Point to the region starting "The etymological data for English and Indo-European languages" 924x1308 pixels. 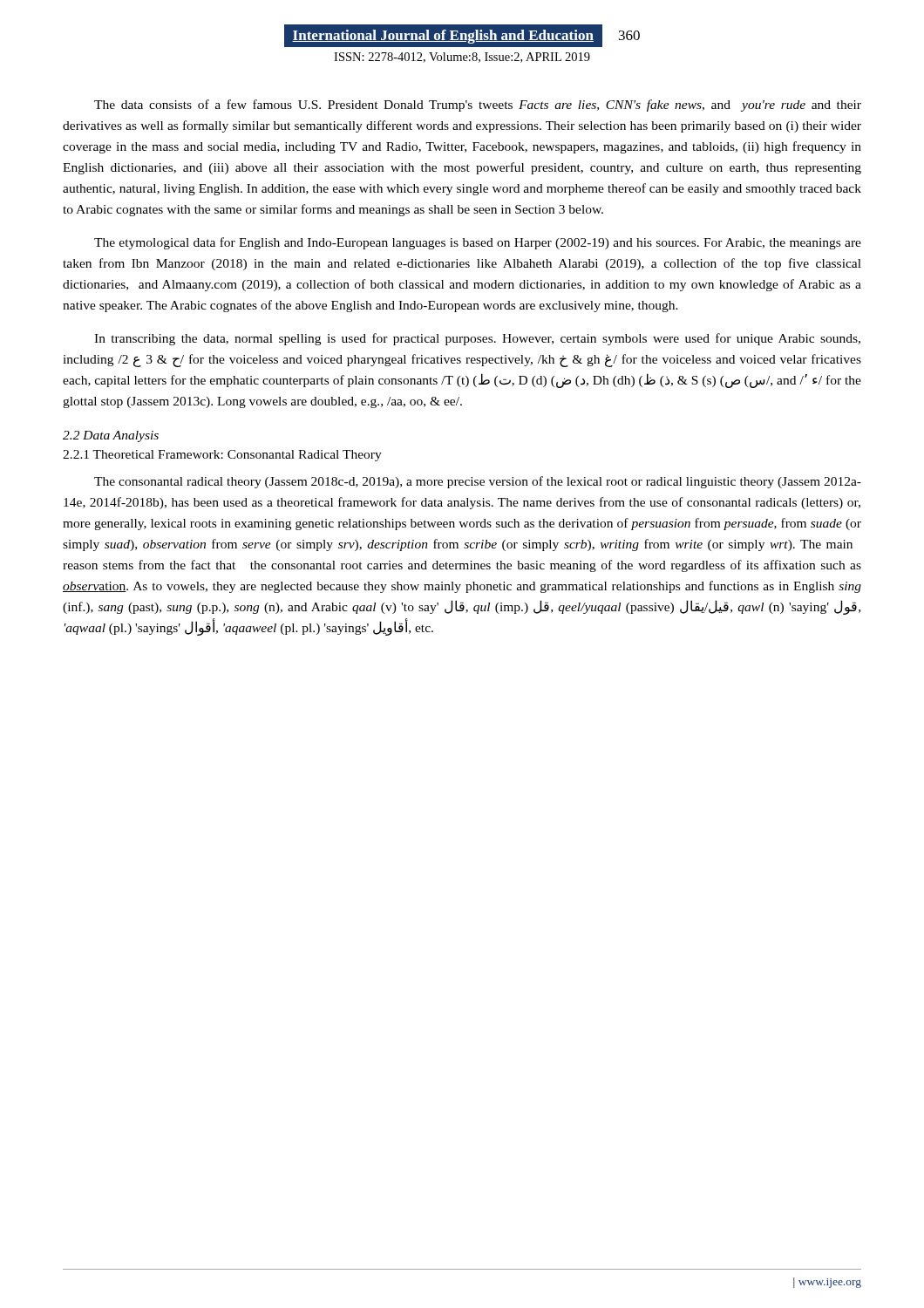point(462,274)
